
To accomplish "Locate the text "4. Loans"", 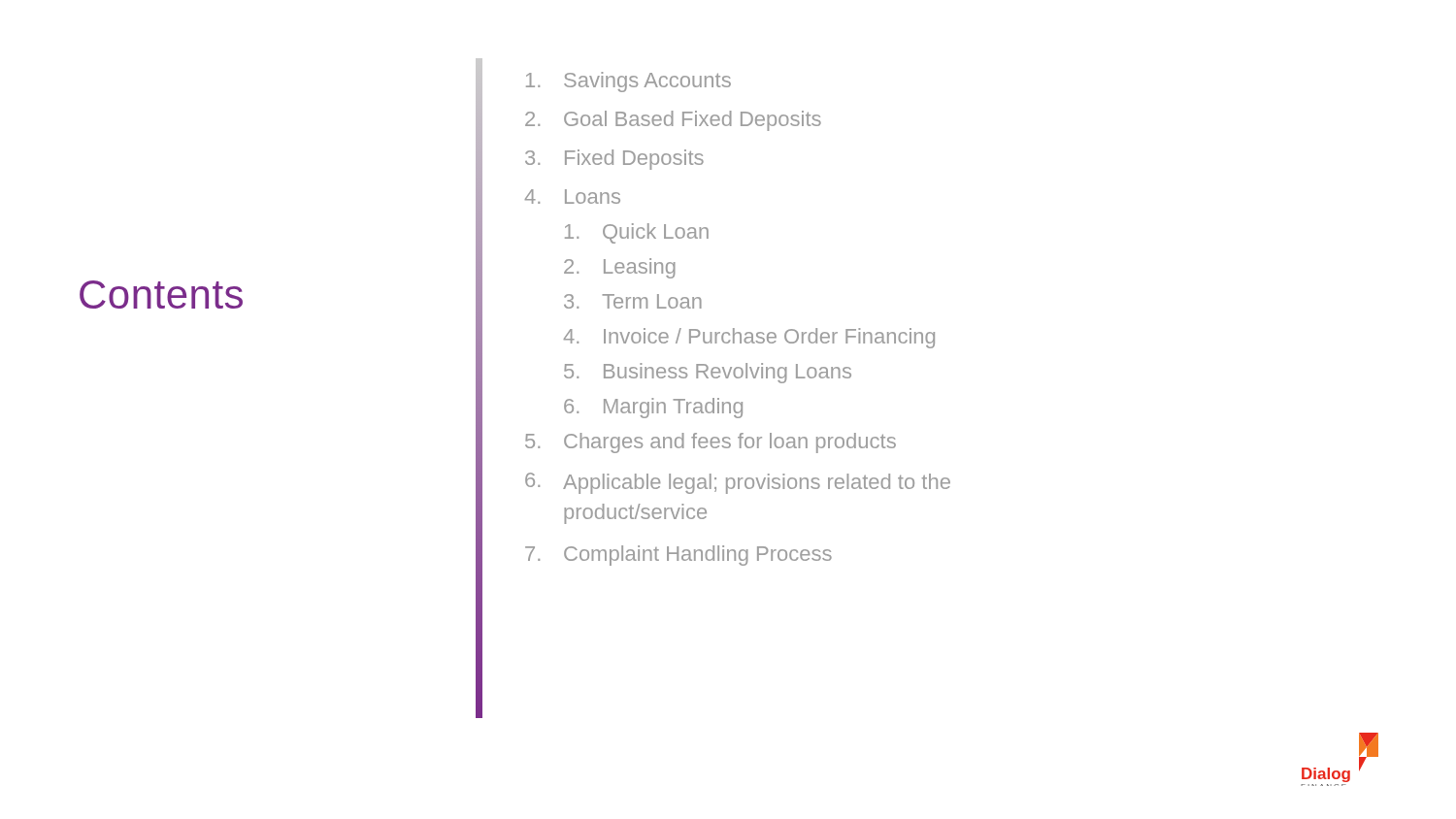I will coord(573,197).
